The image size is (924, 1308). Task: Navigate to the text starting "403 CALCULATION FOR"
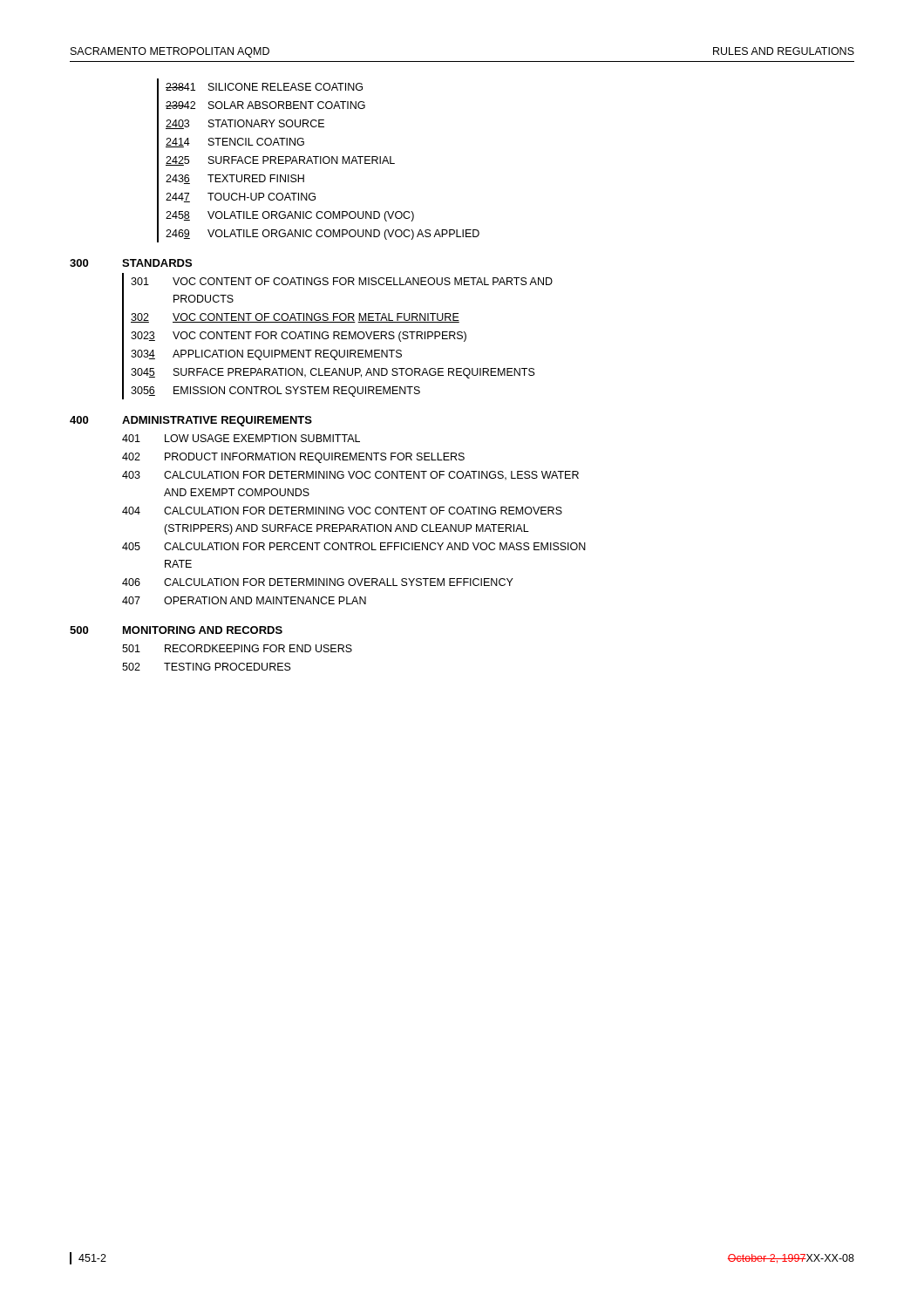[351, 484]
